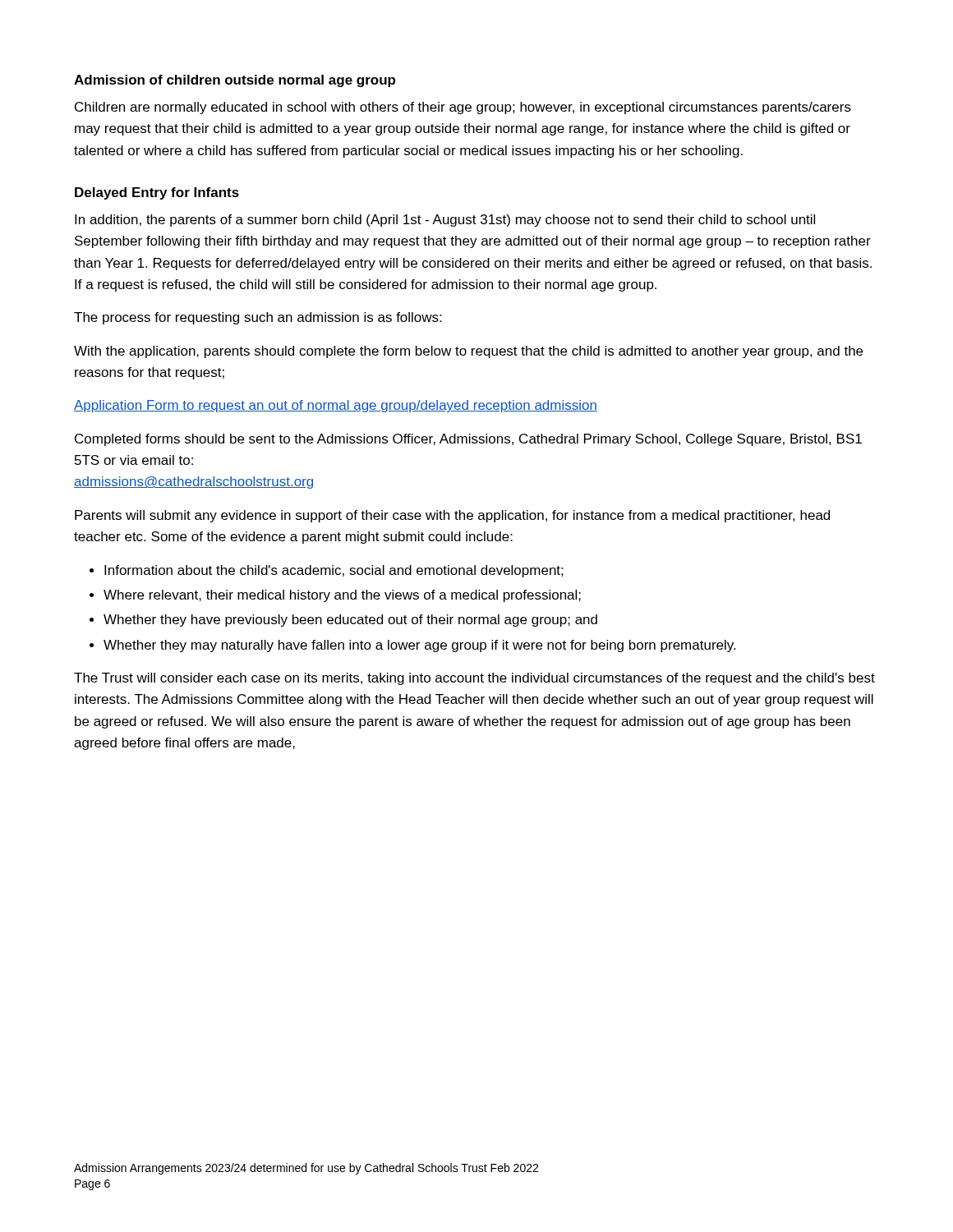This screenshot has width=953, height=1232.
Task: Select the list item that reads "Whether they may naturally"
Action: (420, 645)
